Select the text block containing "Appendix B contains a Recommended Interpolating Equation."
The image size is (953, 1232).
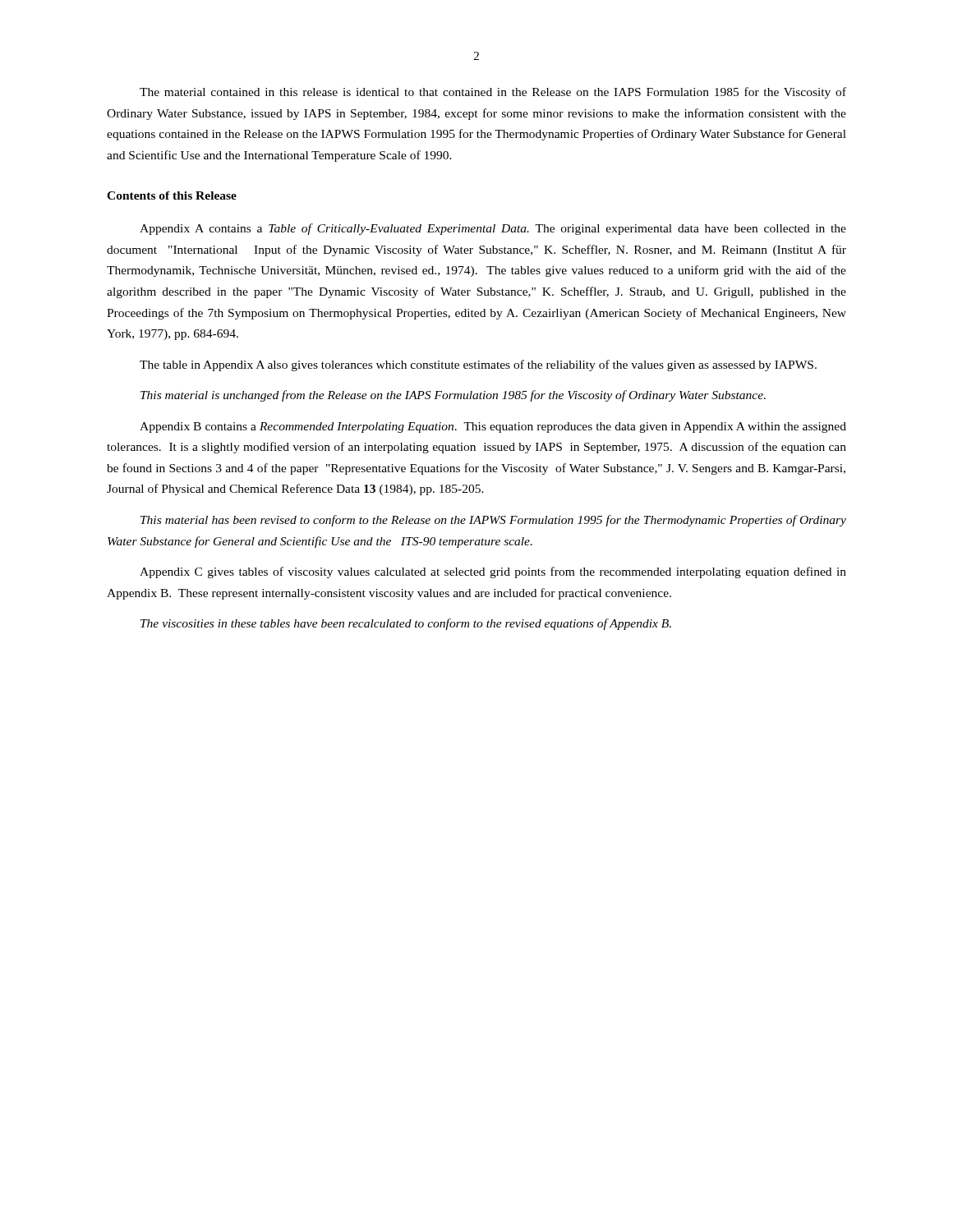coord(476,457)
